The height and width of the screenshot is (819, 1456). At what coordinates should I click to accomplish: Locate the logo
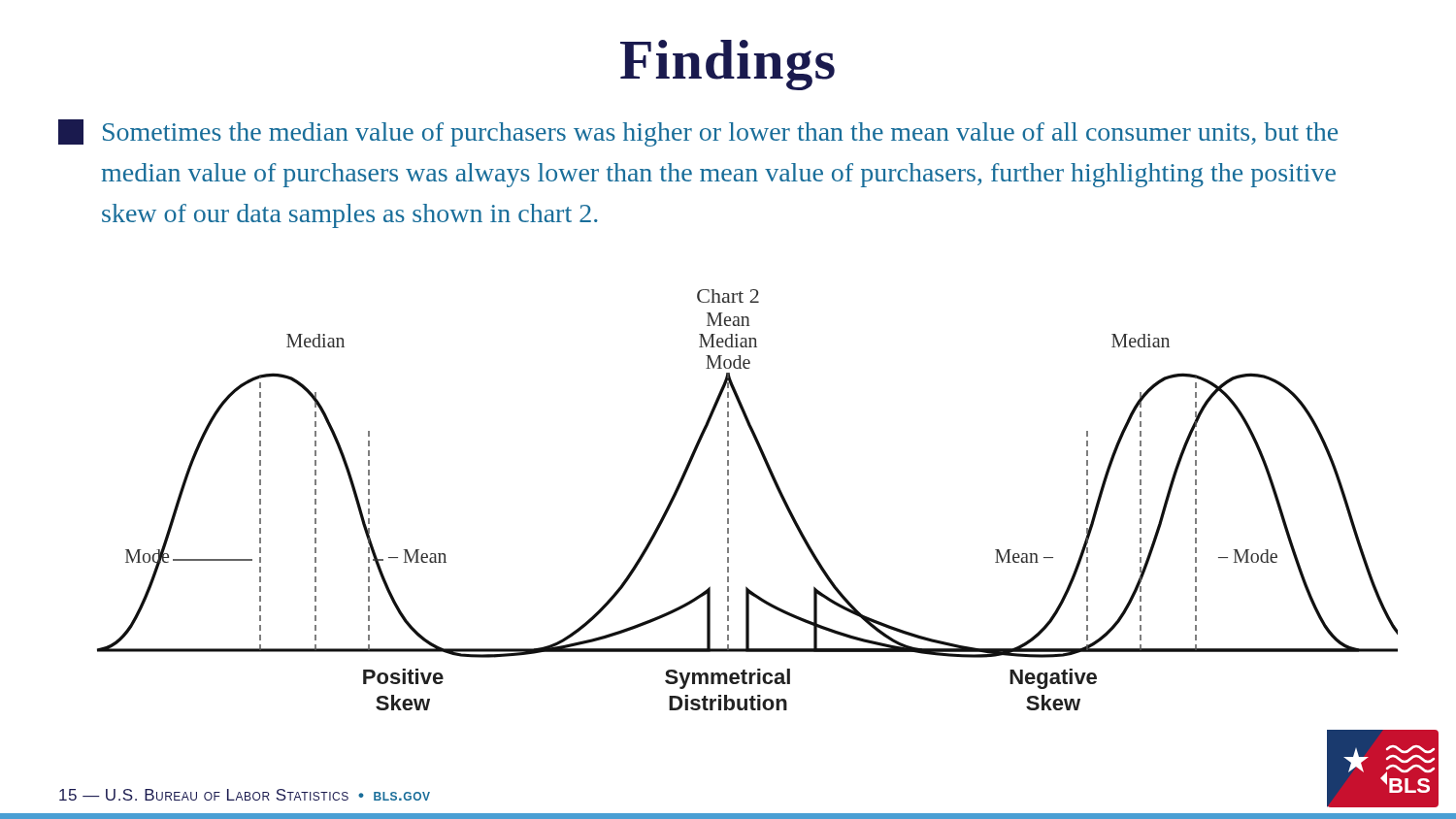coord(1383,770)
